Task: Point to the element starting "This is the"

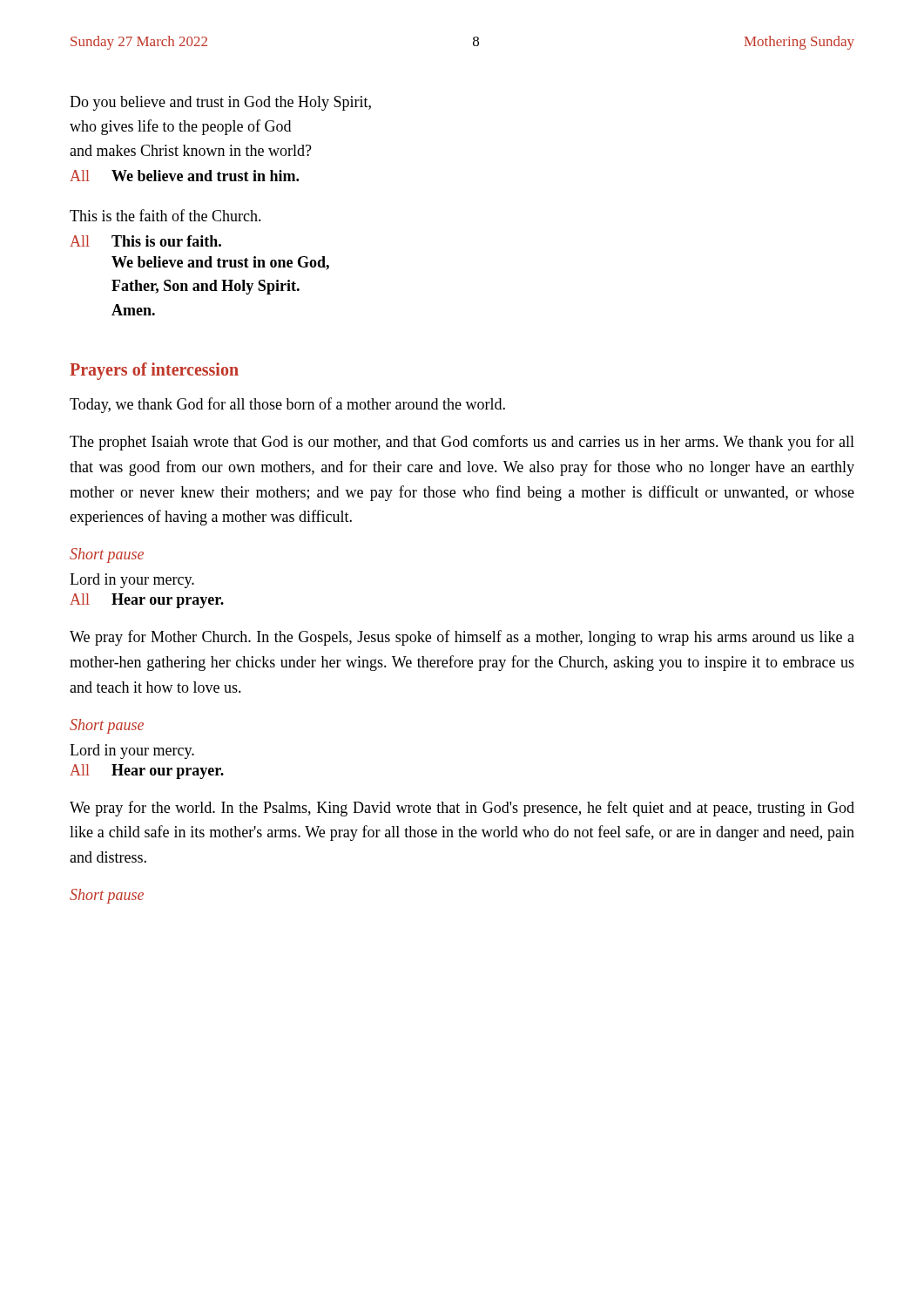Action: pos(166,216)
